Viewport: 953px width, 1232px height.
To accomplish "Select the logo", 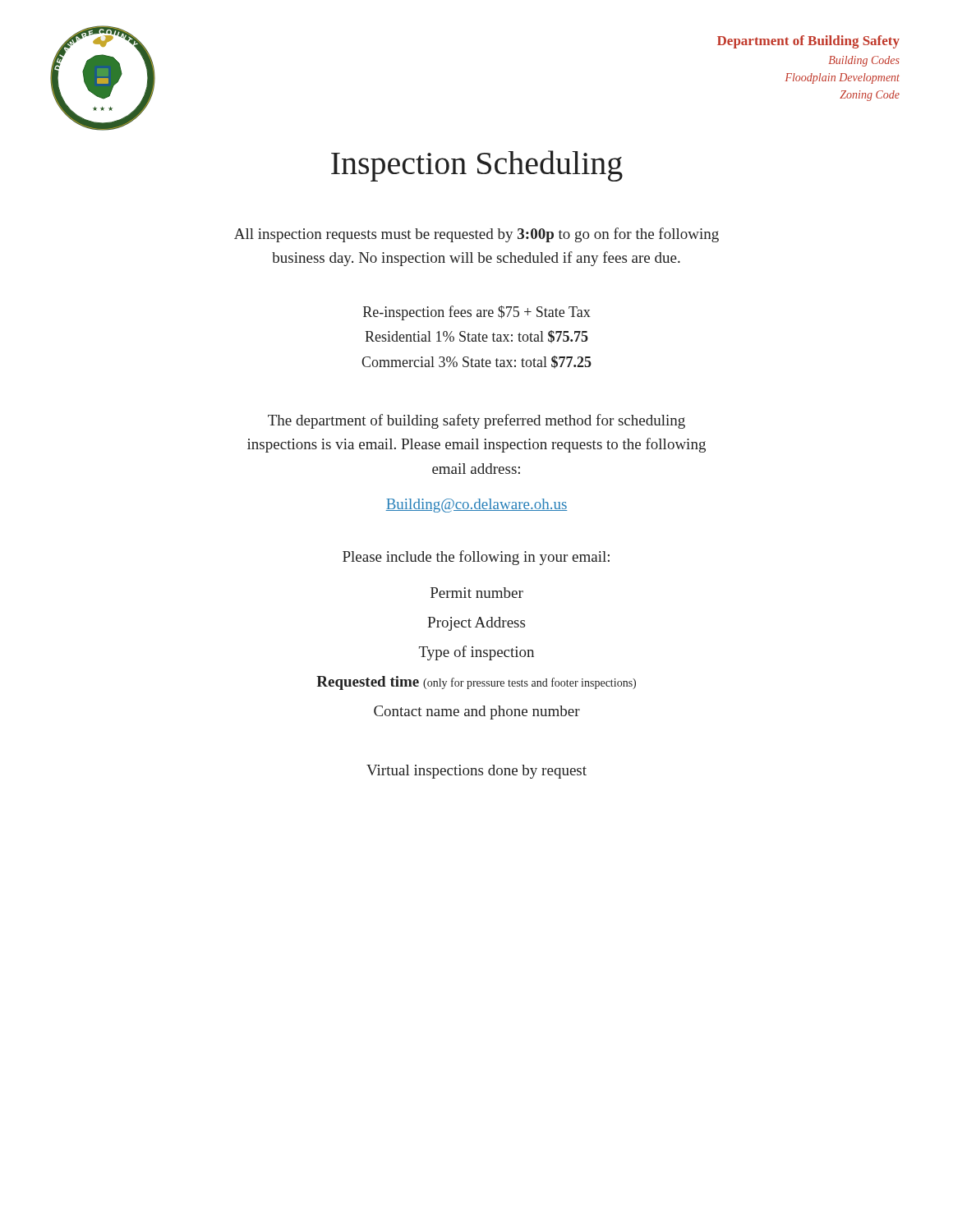I will pyautogui.click(x=103, y=80).
